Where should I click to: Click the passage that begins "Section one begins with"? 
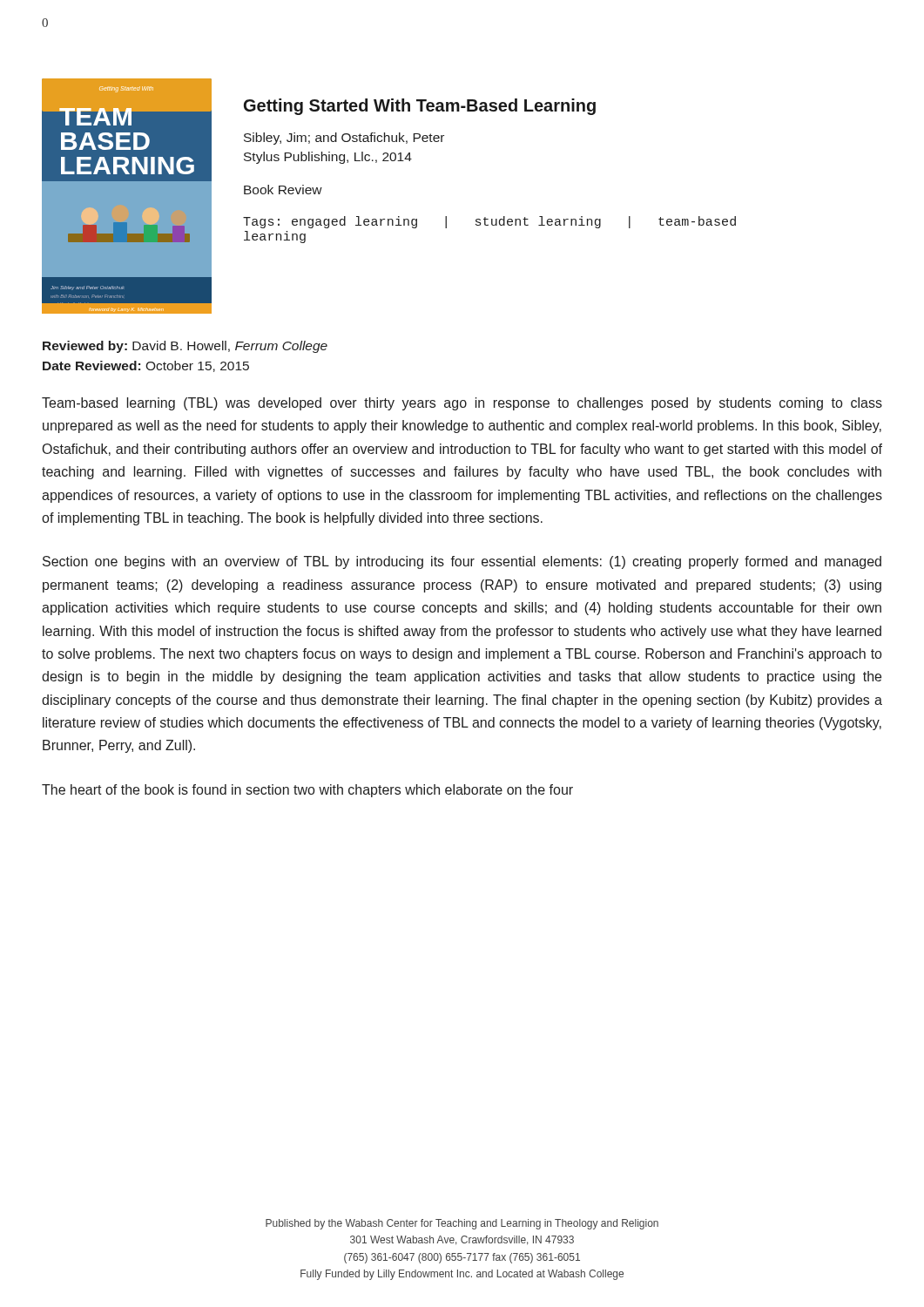[x=462, y=654]
